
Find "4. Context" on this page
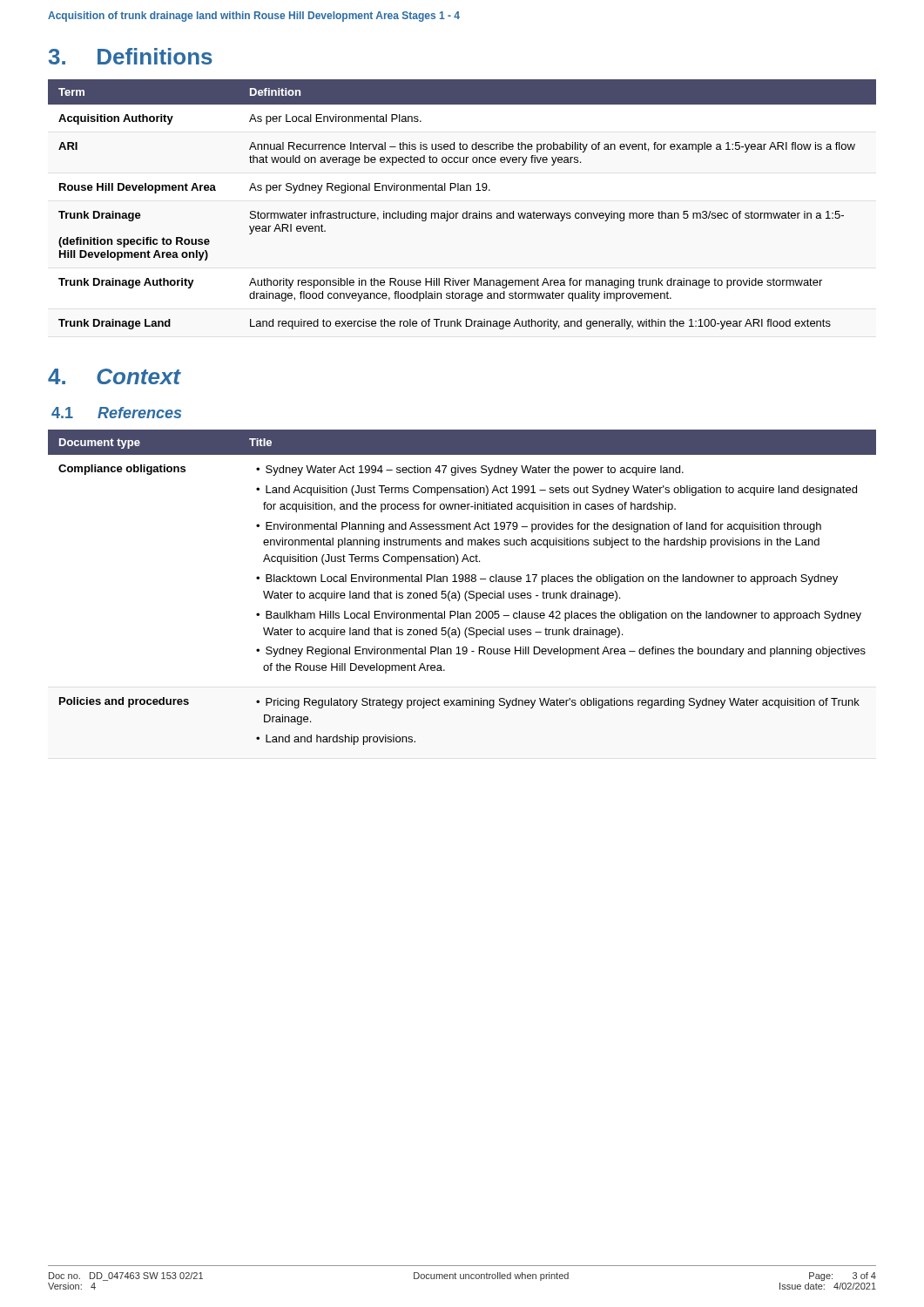point(115,376)
